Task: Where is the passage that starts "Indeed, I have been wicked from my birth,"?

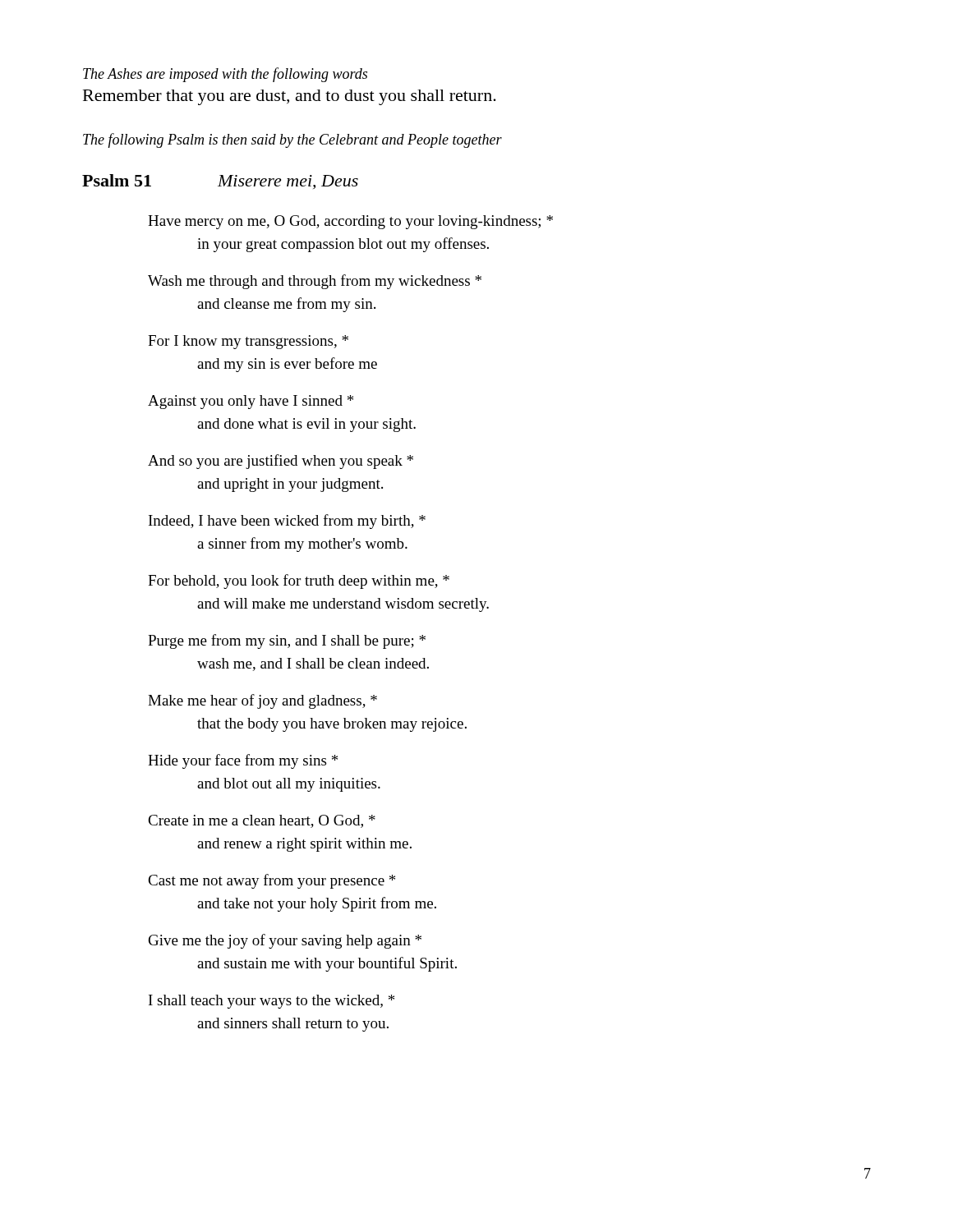Action: pos(287,522)
